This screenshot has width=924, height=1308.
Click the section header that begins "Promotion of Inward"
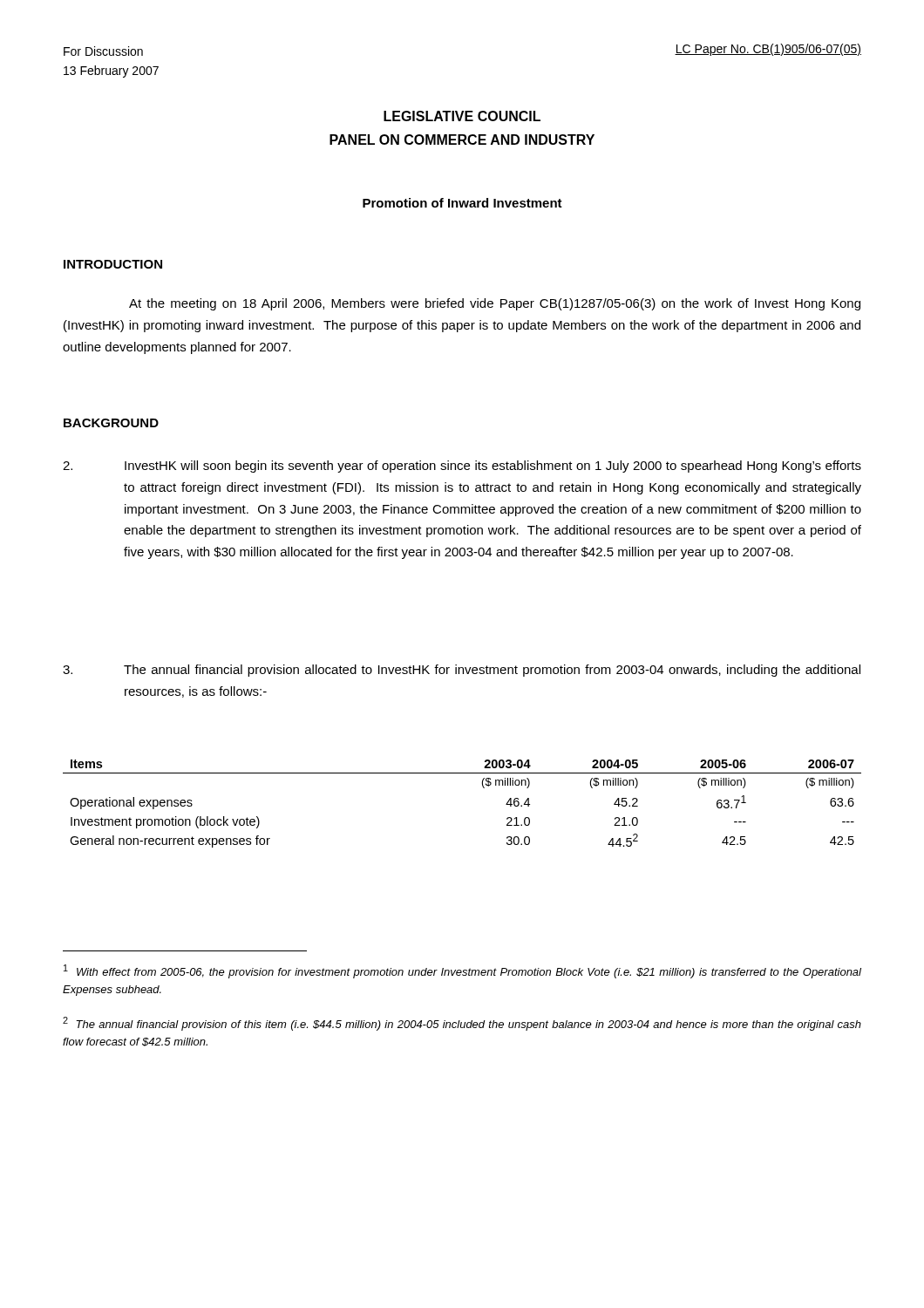click(x=462, y=203)
